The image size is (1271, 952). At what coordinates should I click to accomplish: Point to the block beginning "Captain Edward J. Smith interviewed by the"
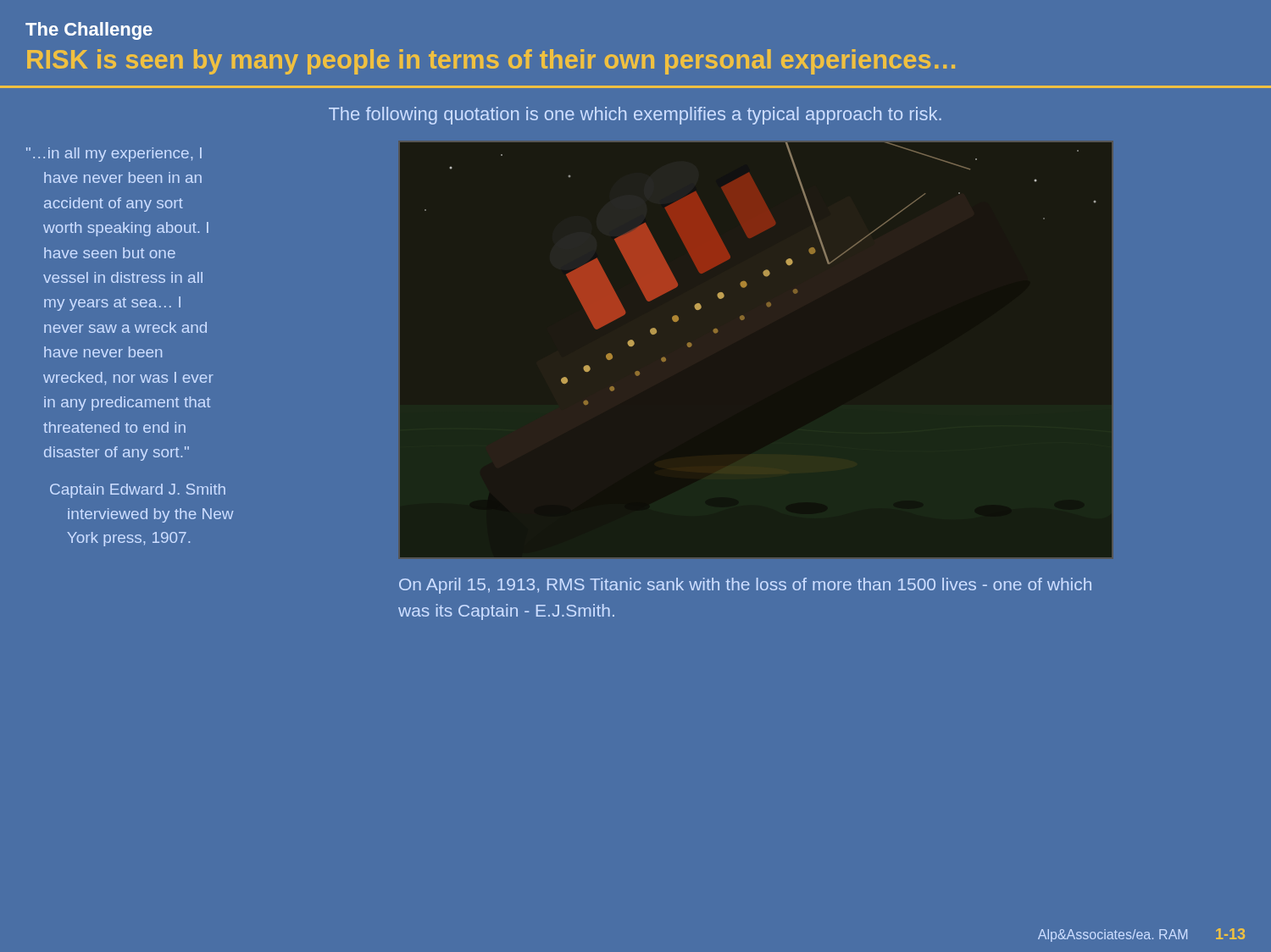tap(141, 514)
